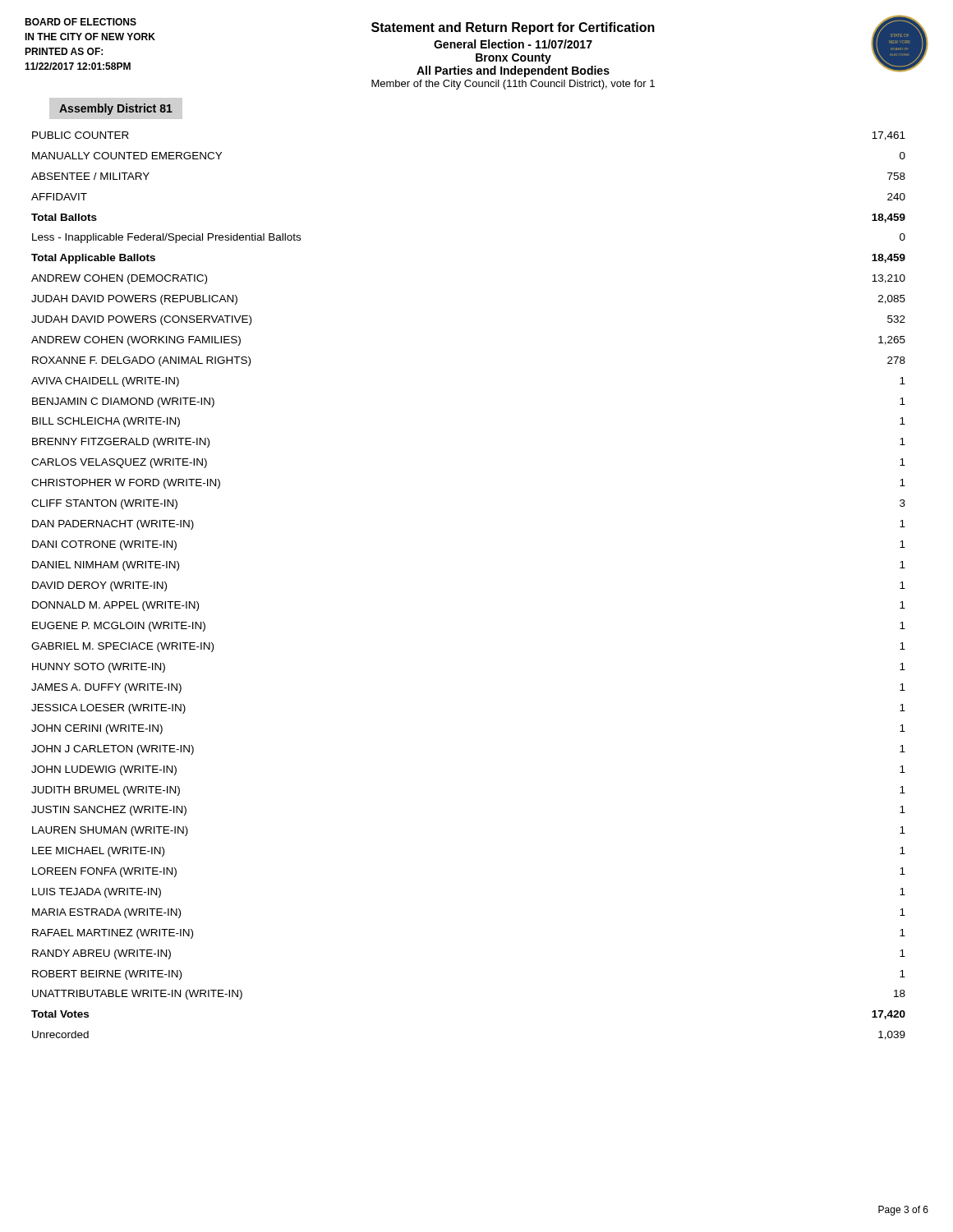Select the table that reads "DAVID DEROY (WRITE-IN)"
This screenshot has width=953, height=1232.
tap(476, 586)
